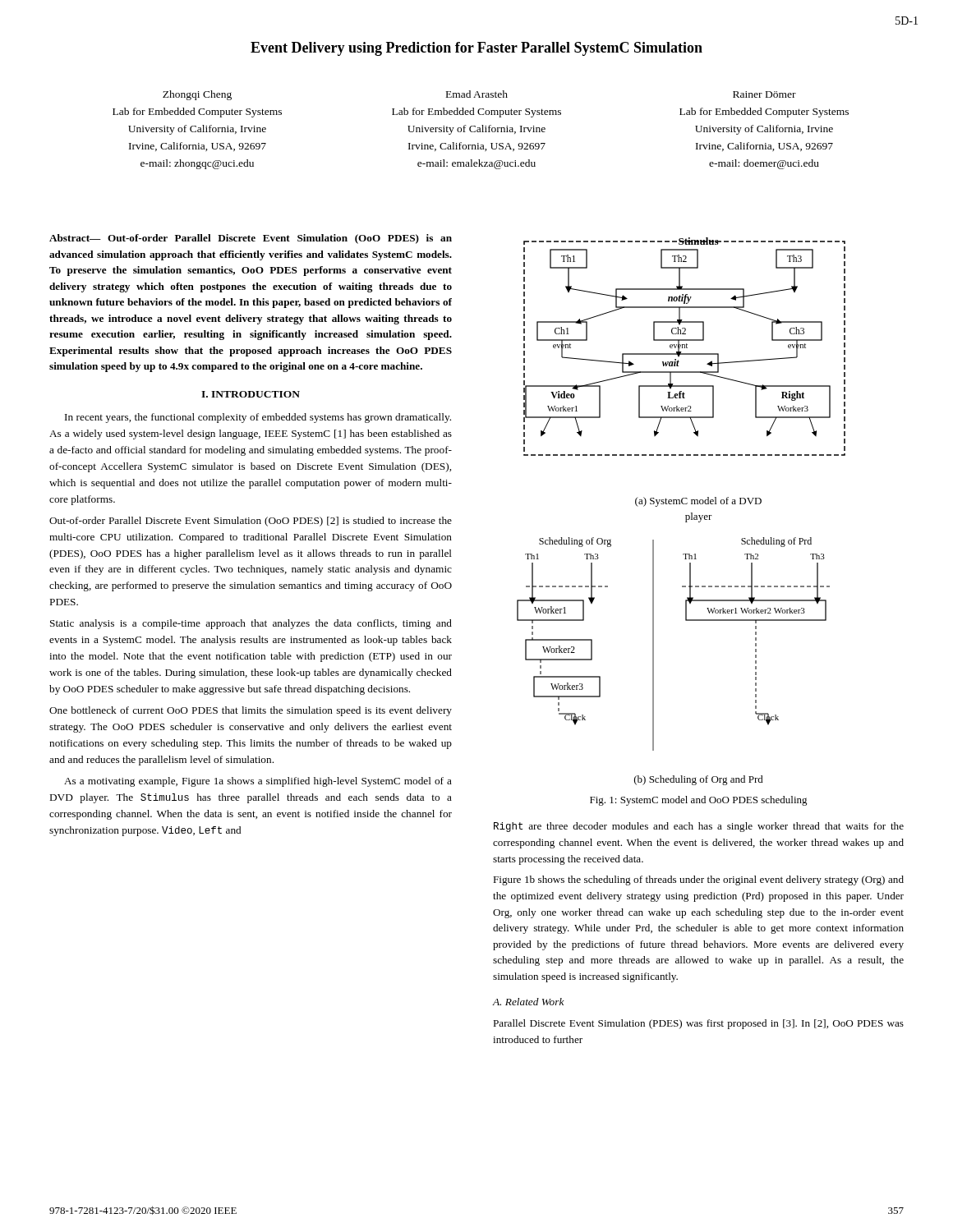Point to the block beginning "In recent years, the functional"

click(251, 458)
